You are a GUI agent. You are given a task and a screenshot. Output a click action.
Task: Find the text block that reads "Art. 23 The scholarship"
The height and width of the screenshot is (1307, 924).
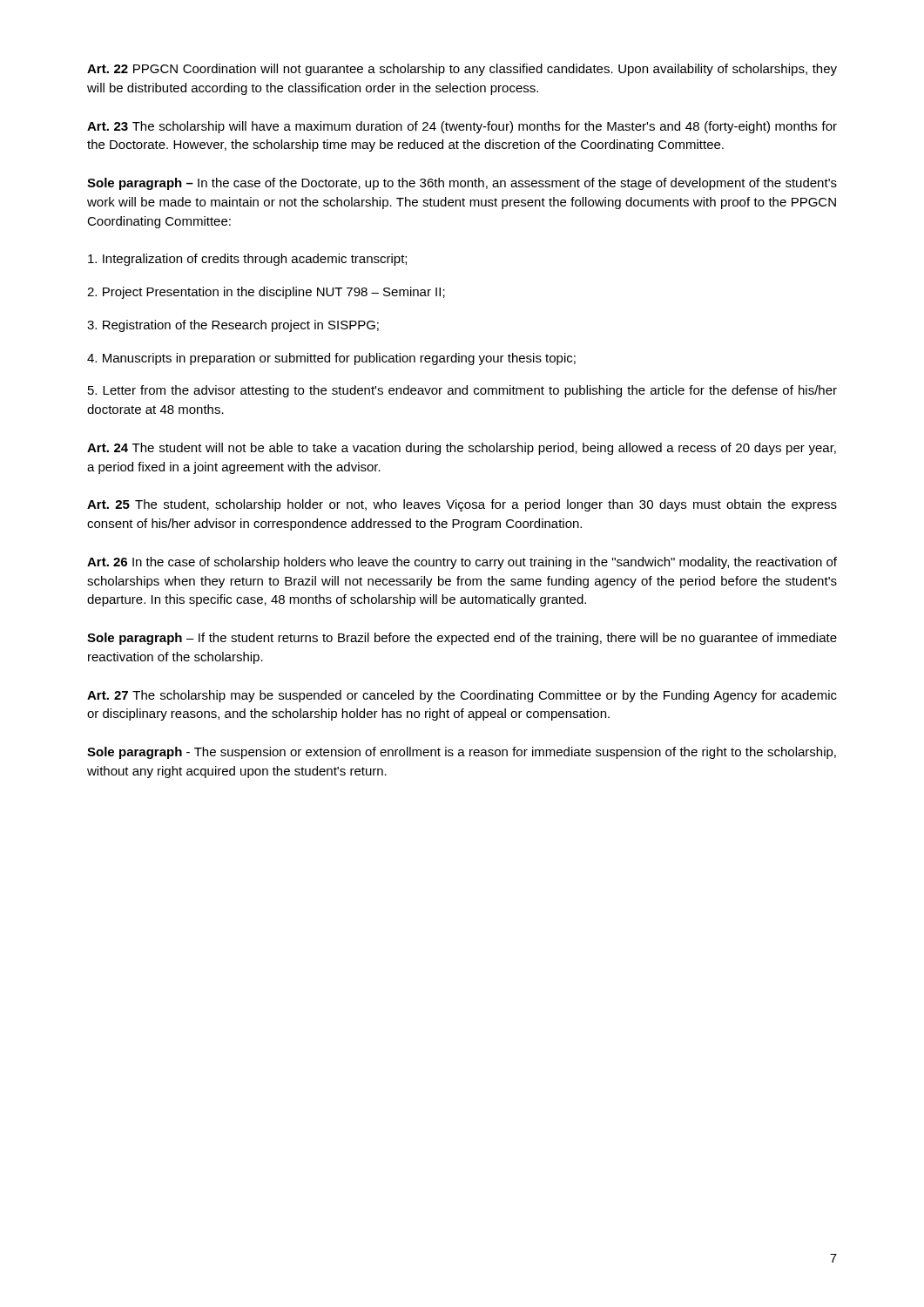click(x=462, y=135)
